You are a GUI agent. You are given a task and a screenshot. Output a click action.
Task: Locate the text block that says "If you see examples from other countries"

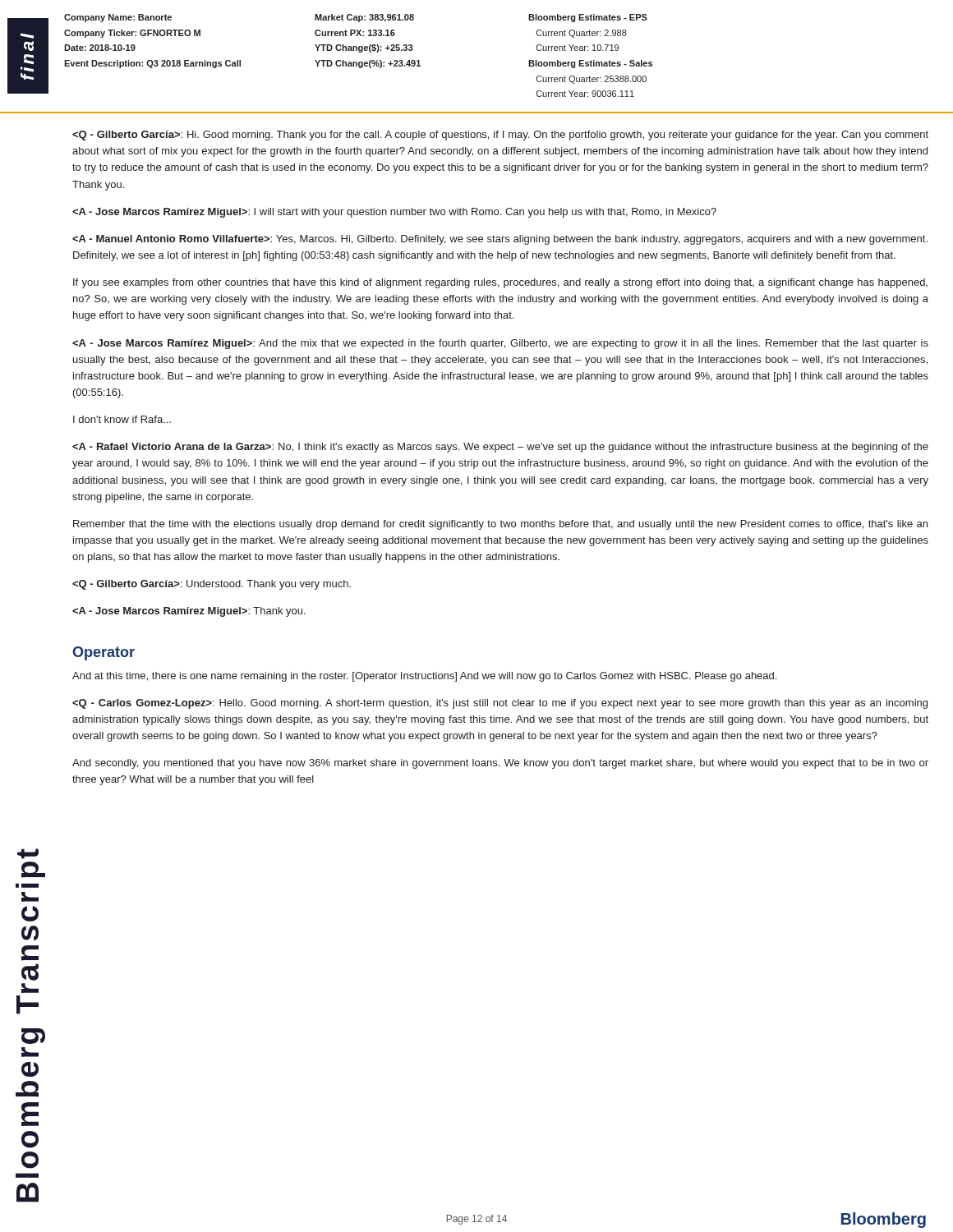[500, 299]
